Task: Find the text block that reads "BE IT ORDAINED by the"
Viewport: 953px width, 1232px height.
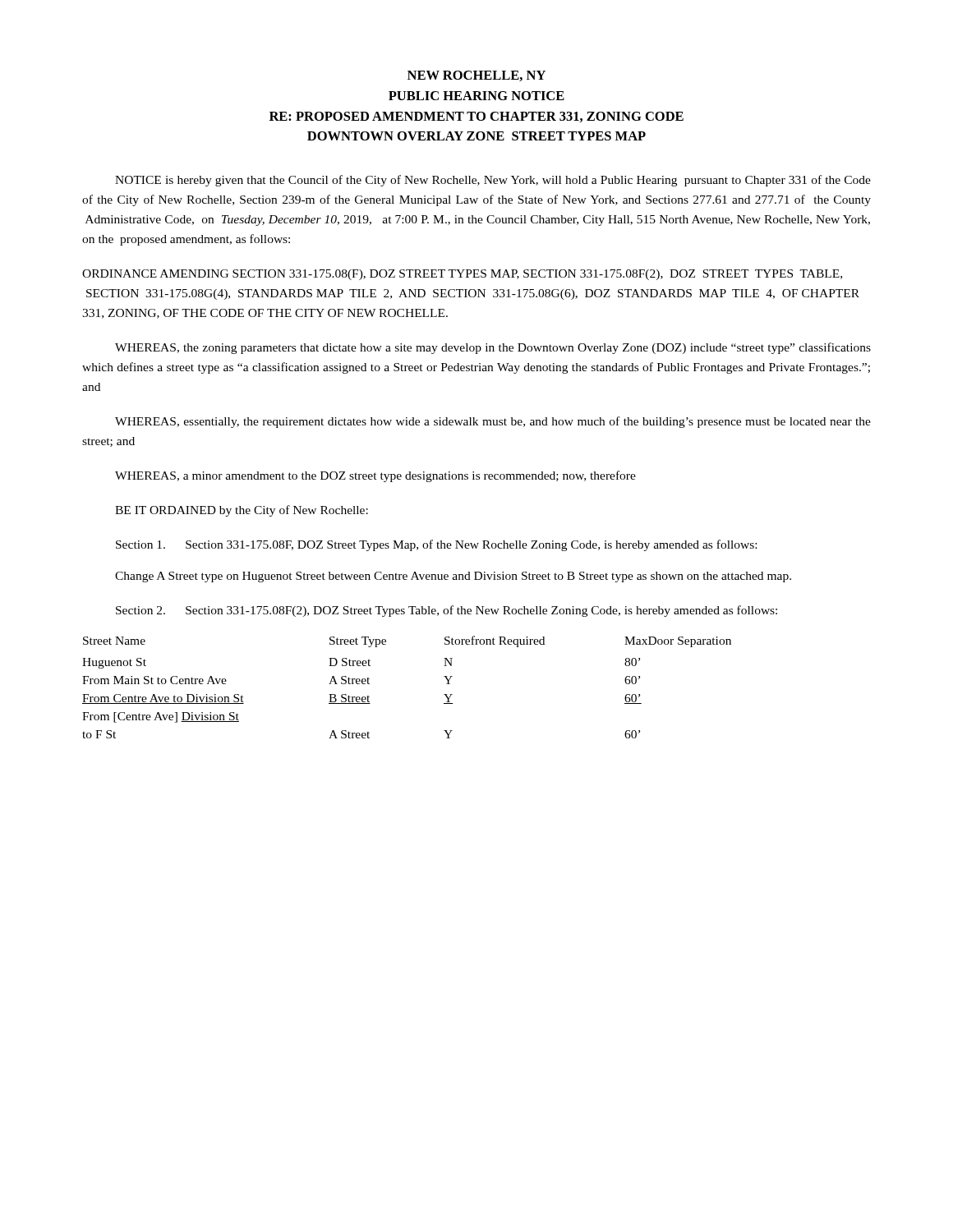Action: pyautogui.click(x=242, y=510)
